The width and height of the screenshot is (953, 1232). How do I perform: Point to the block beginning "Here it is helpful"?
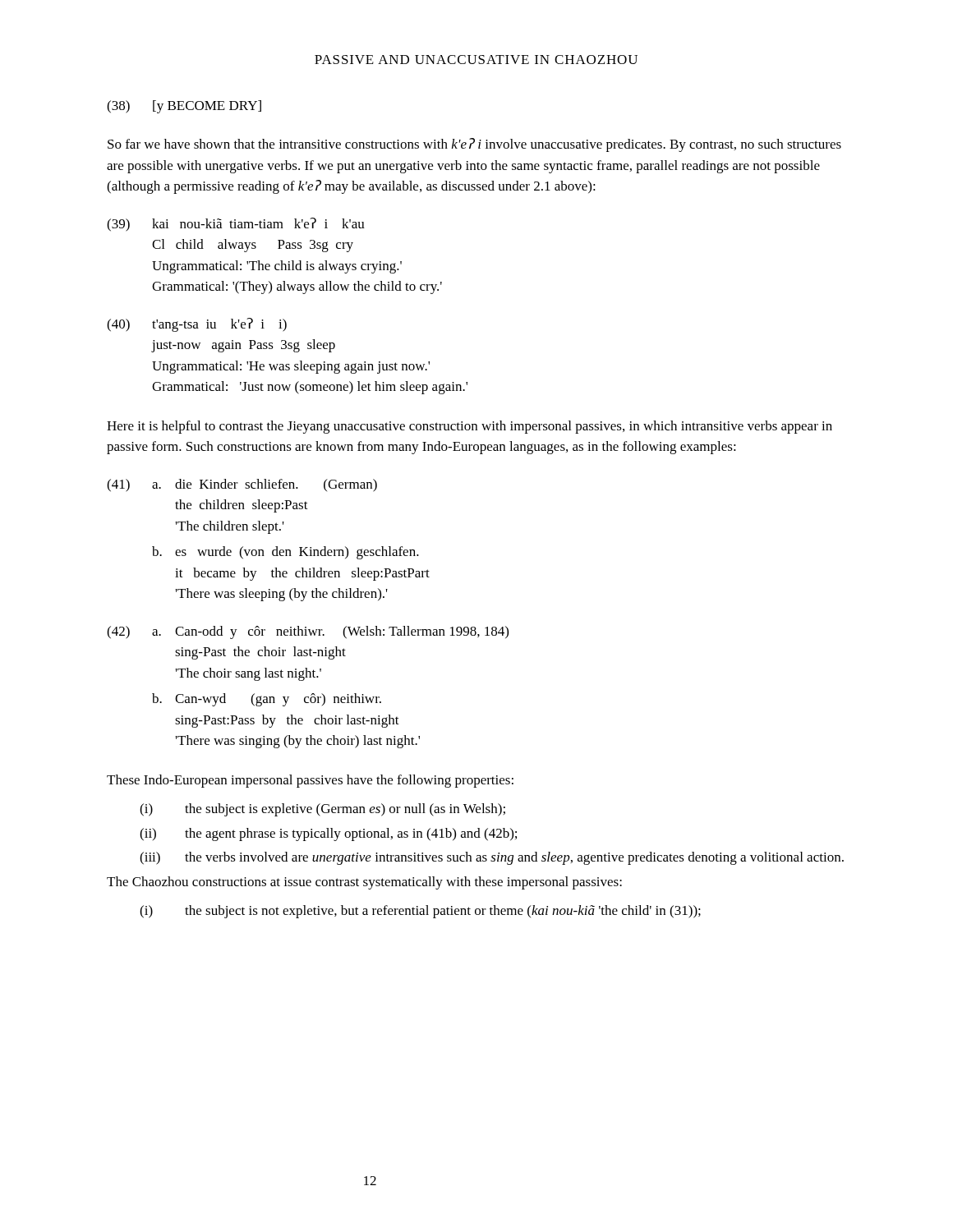(x=470, y=436)
